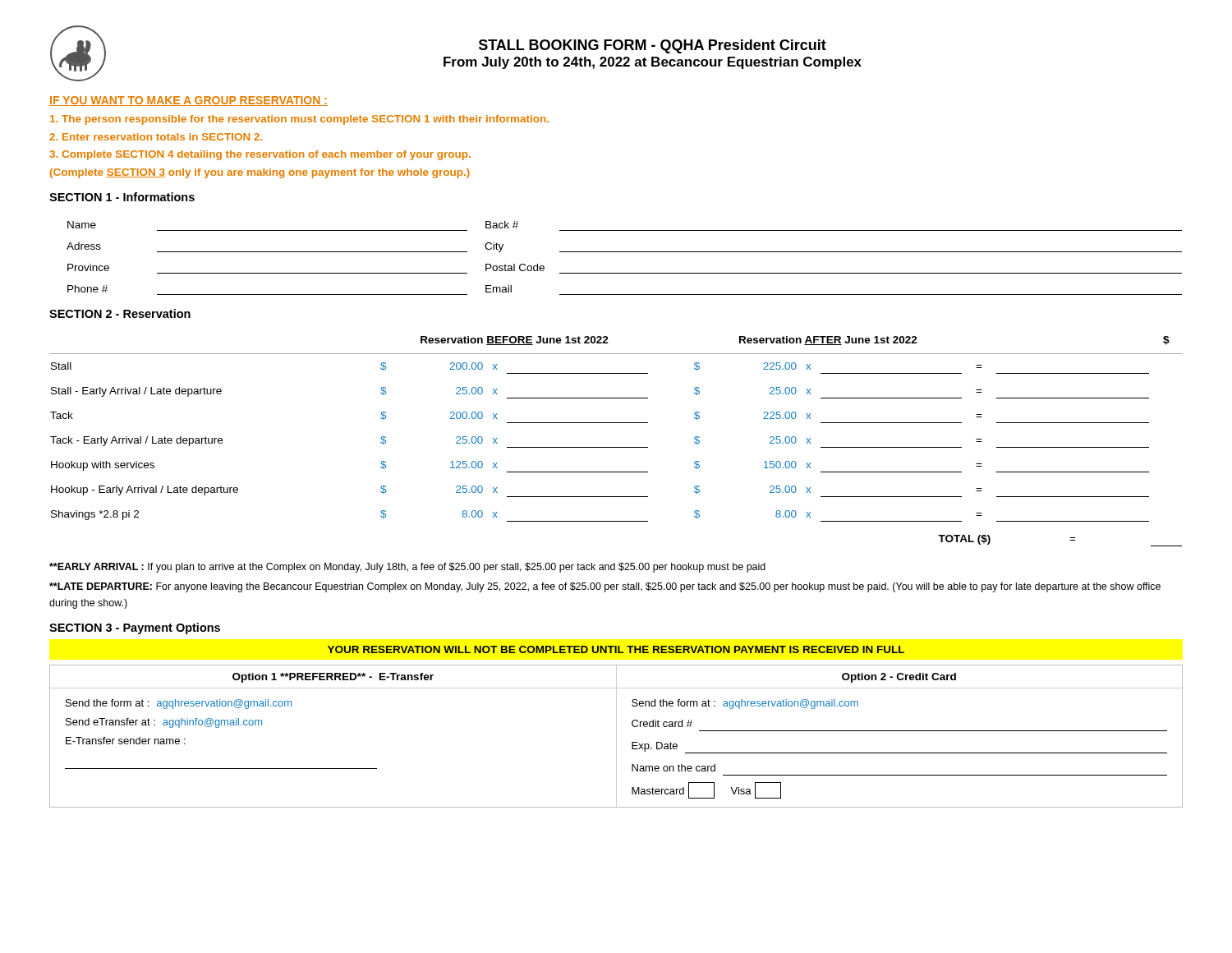This screenshot has width=1232, height=953.
Task: Navigate to the element starting "SECTION 2 - Reservation"
Action: (x=120, y=314)
